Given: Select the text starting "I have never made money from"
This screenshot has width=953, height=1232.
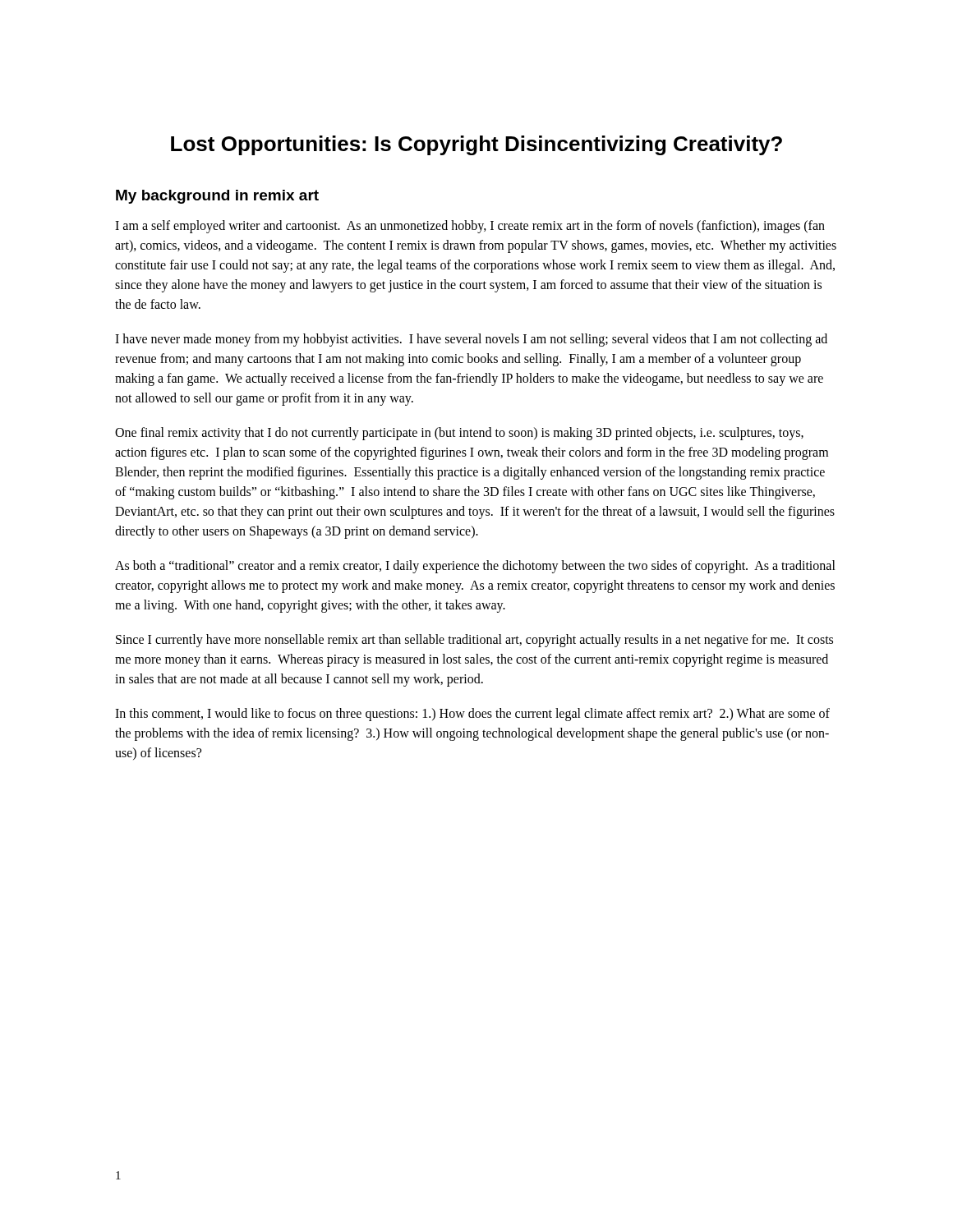Looking at the screenshot, I should point(471,368).
